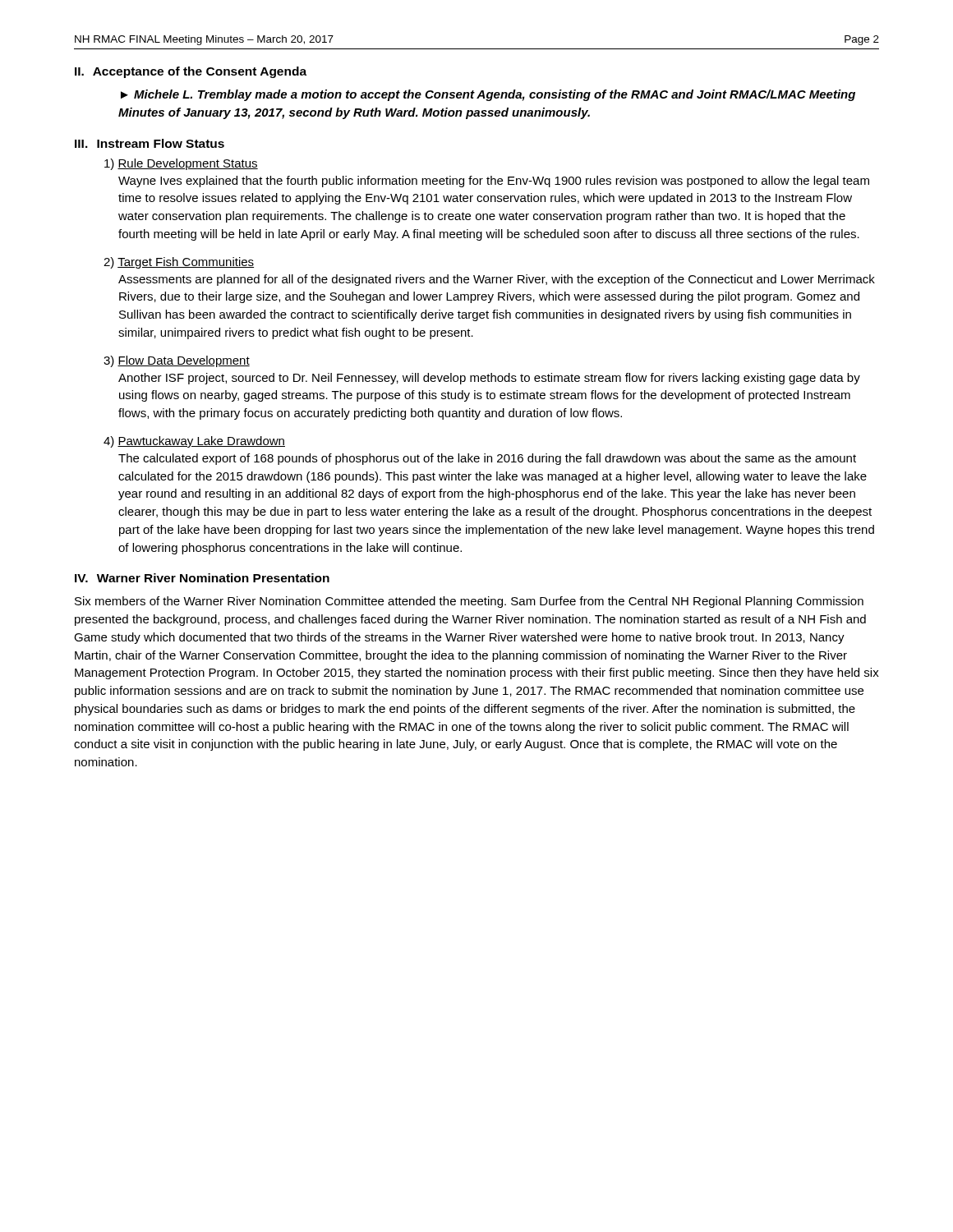Image resolution: width=953 pixels, height=1232 pixels.
Task: Click the passage that begins "The calculated export of 168 pounds"
Action: point(497,502)
